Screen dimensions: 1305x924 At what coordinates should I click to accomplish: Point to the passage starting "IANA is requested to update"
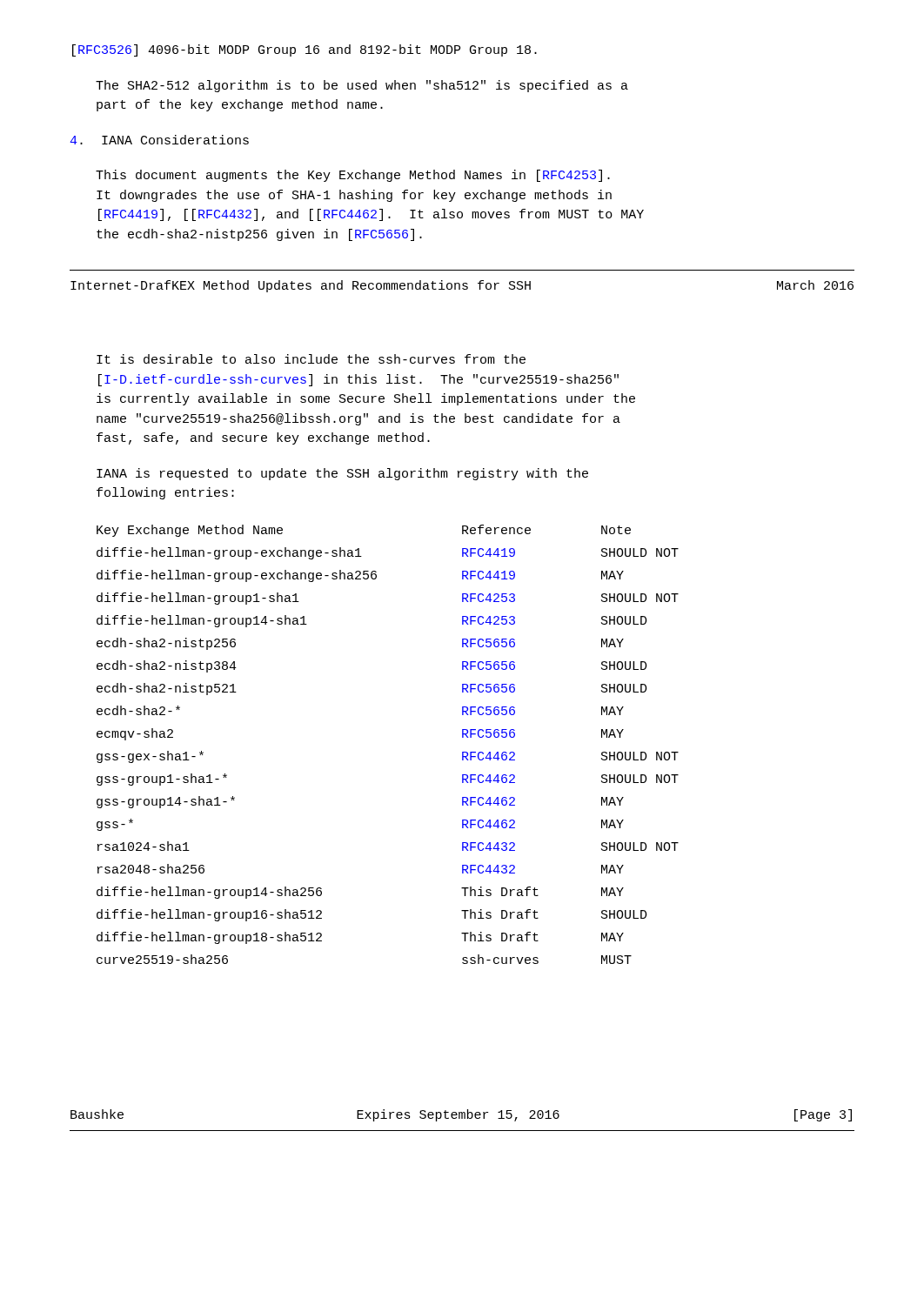pyautogui.click(x=342, y=484)
